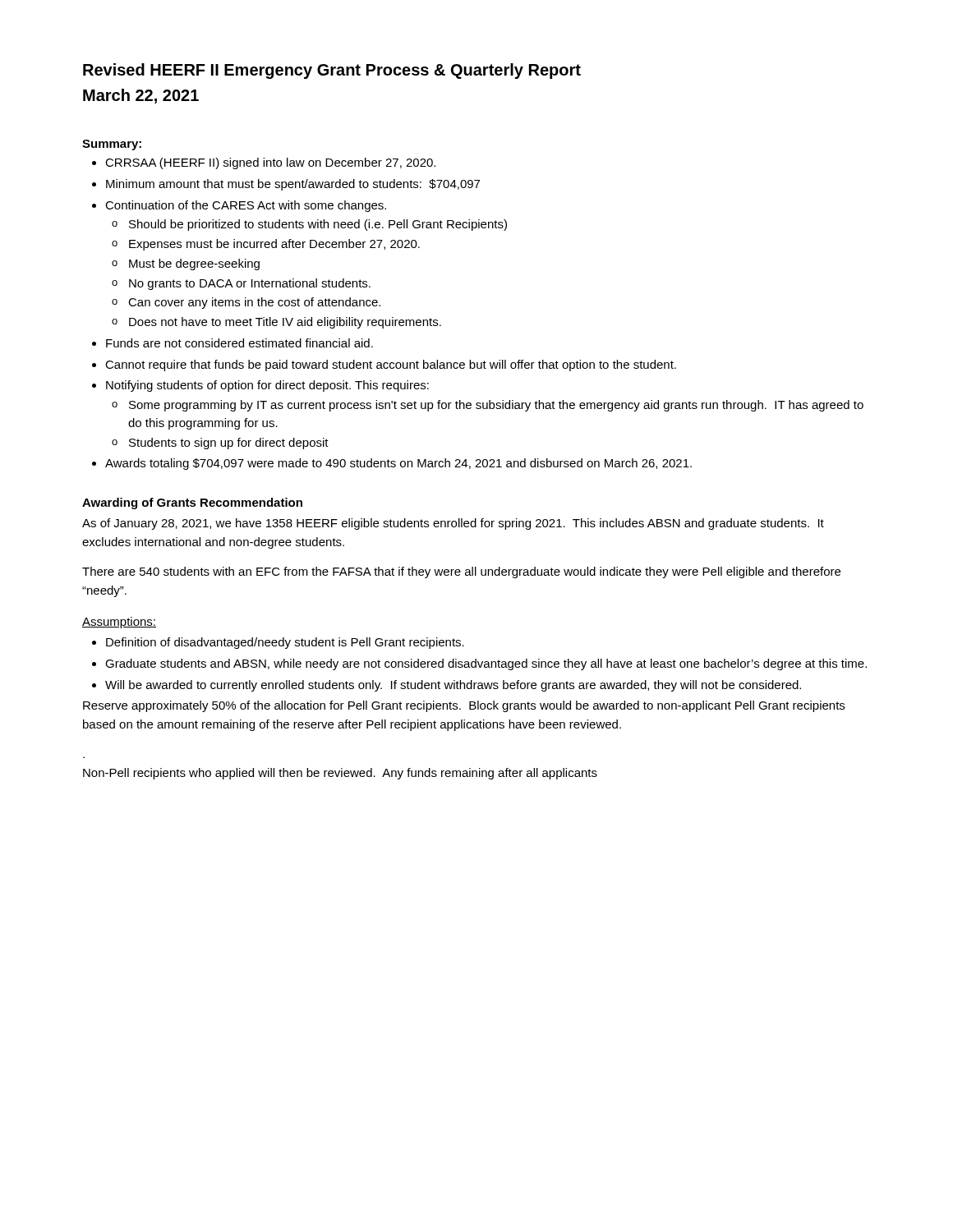Where is the passage that starts "Reserve approximately 50%"?
The image size is (953, 1232).
click(x=476, y=715)
